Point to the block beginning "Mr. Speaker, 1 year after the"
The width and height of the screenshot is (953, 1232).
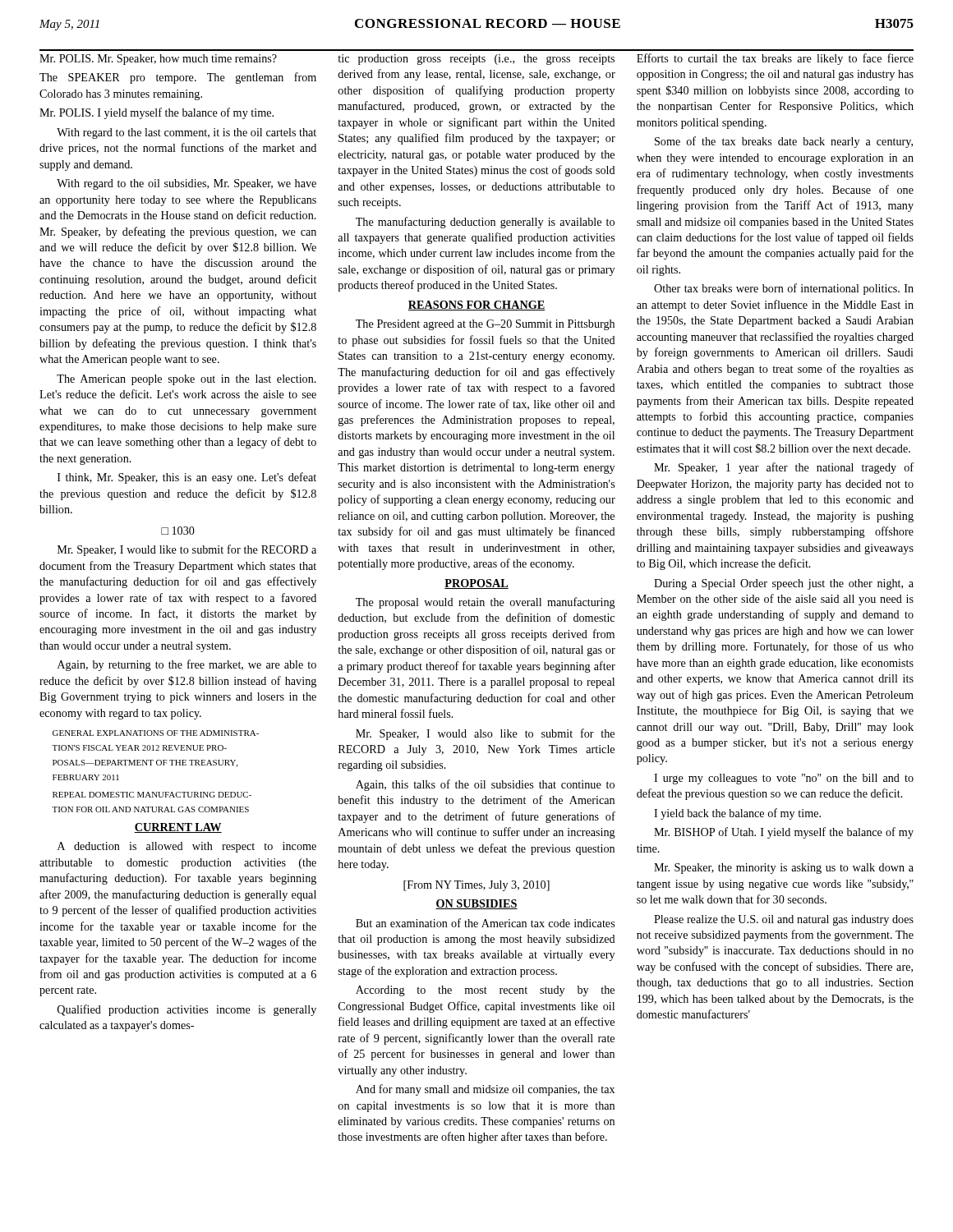(x=775, y=516)
